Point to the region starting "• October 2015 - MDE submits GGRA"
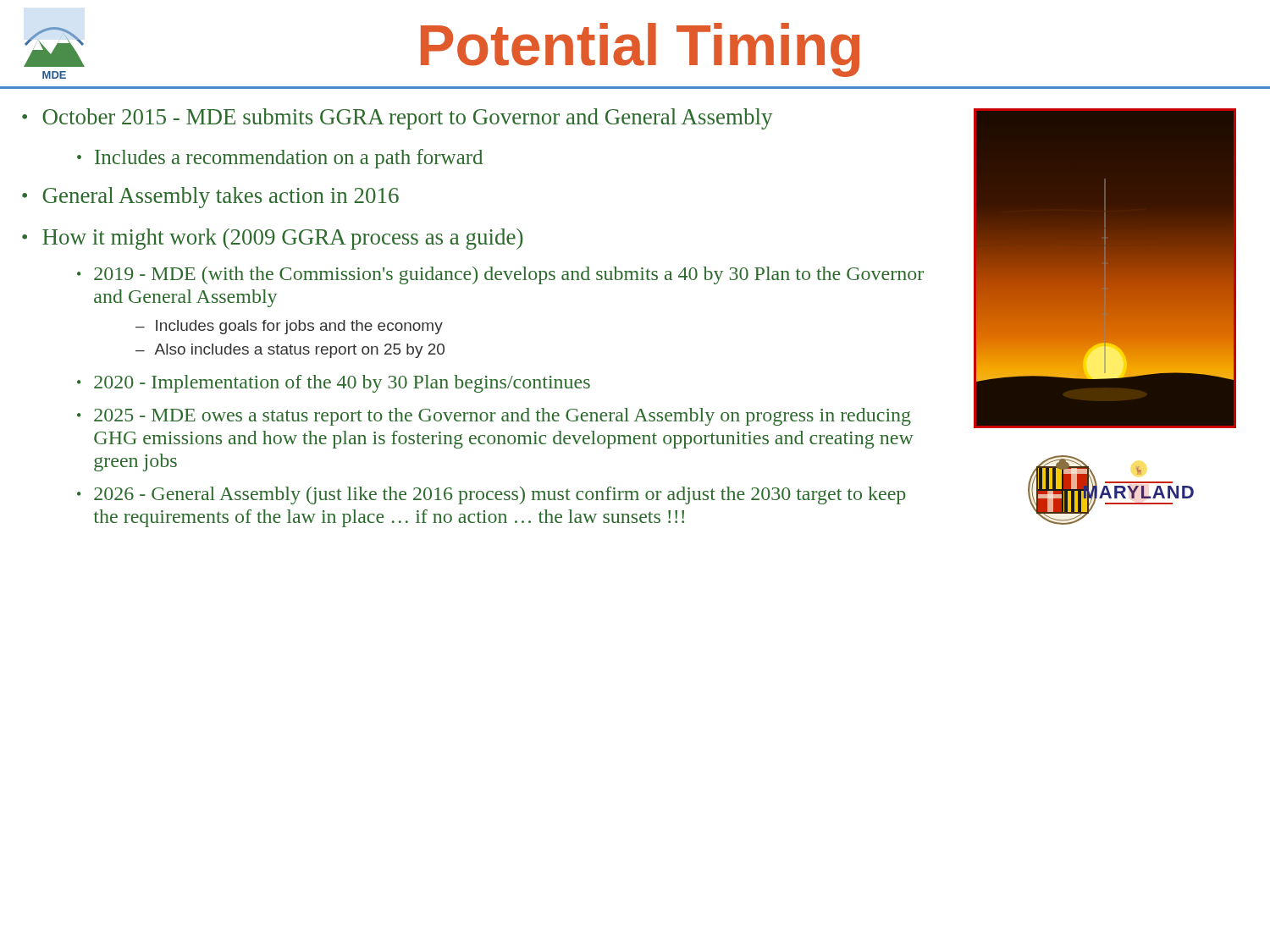 (x=397, y=117)
